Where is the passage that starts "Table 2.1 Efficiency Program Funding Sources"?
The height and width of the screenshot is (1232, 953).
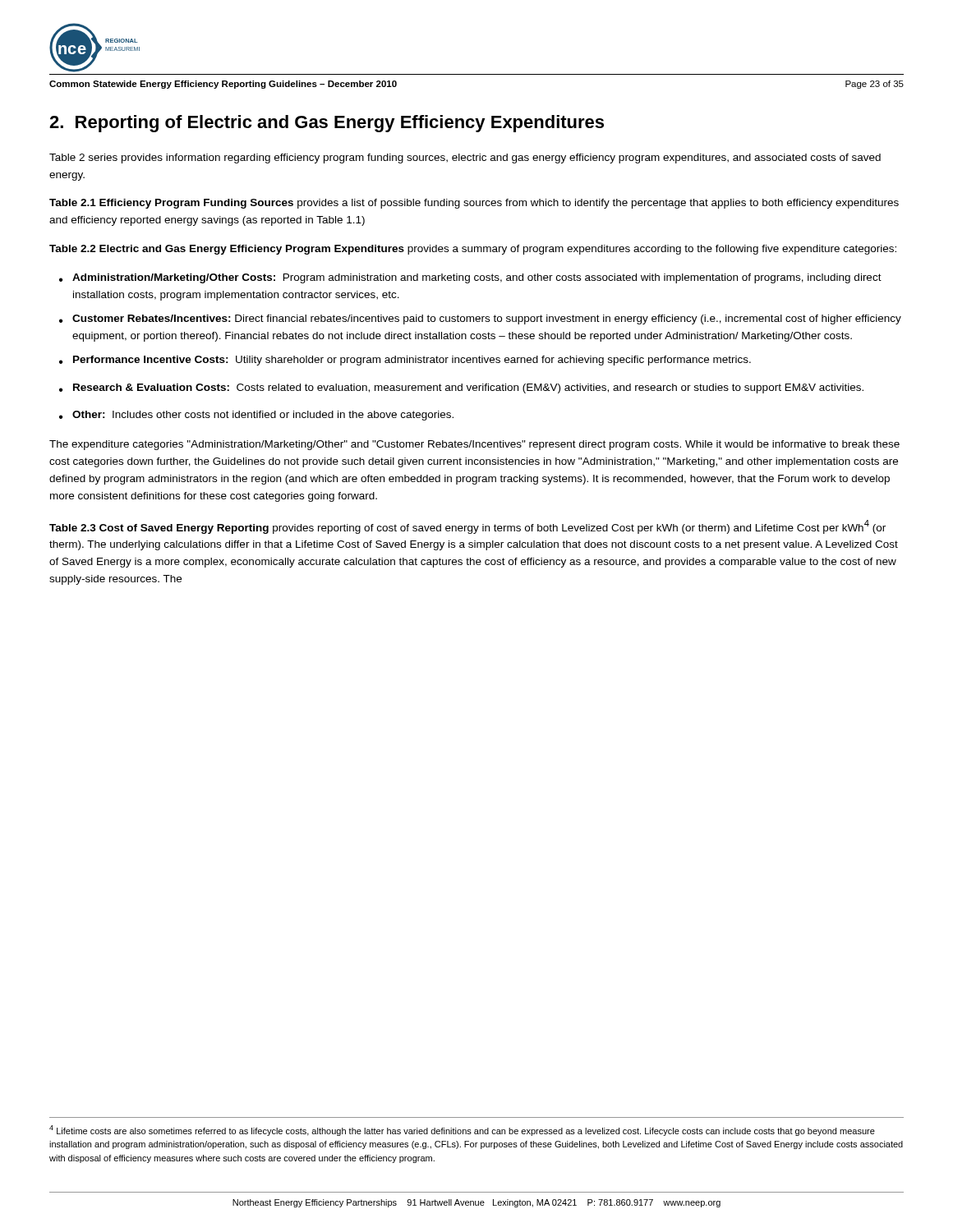[x=474, y=211]
